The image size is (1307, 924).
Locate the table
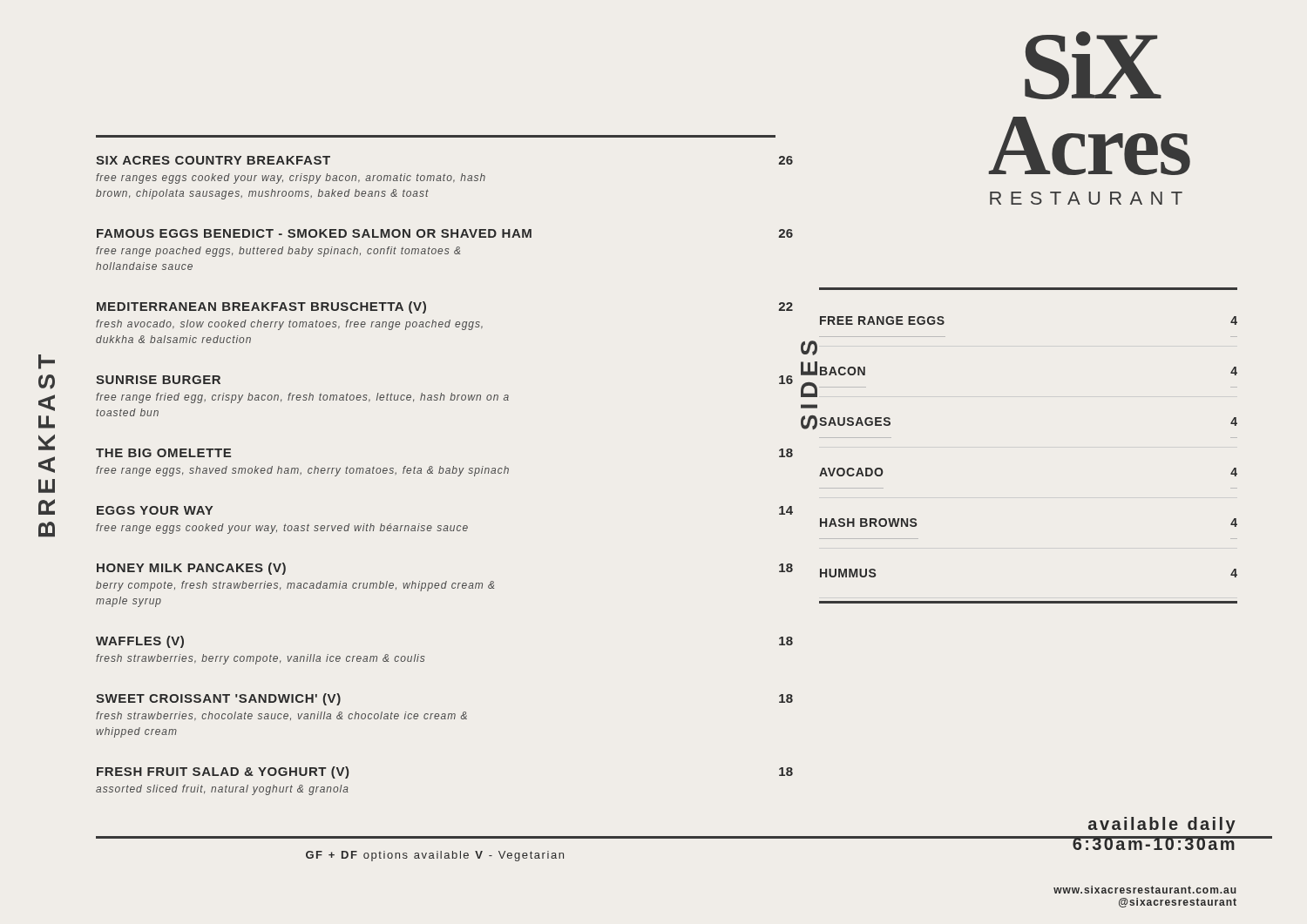tap(1028, 447)
